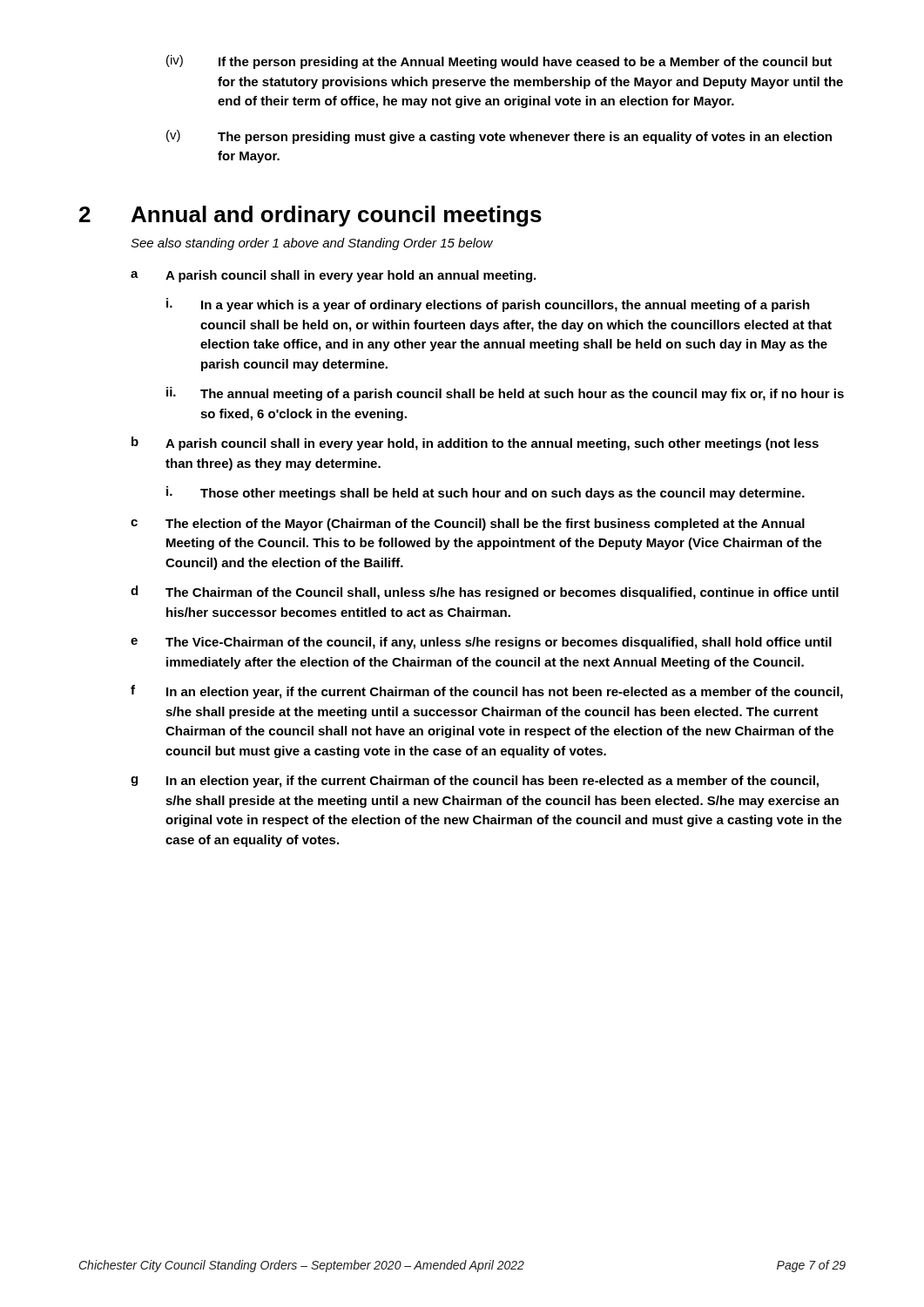The height and width of the screenshot is (1307, 924).
Task: Point to the element starting "g In an election year, if the"
Action: 488,810
